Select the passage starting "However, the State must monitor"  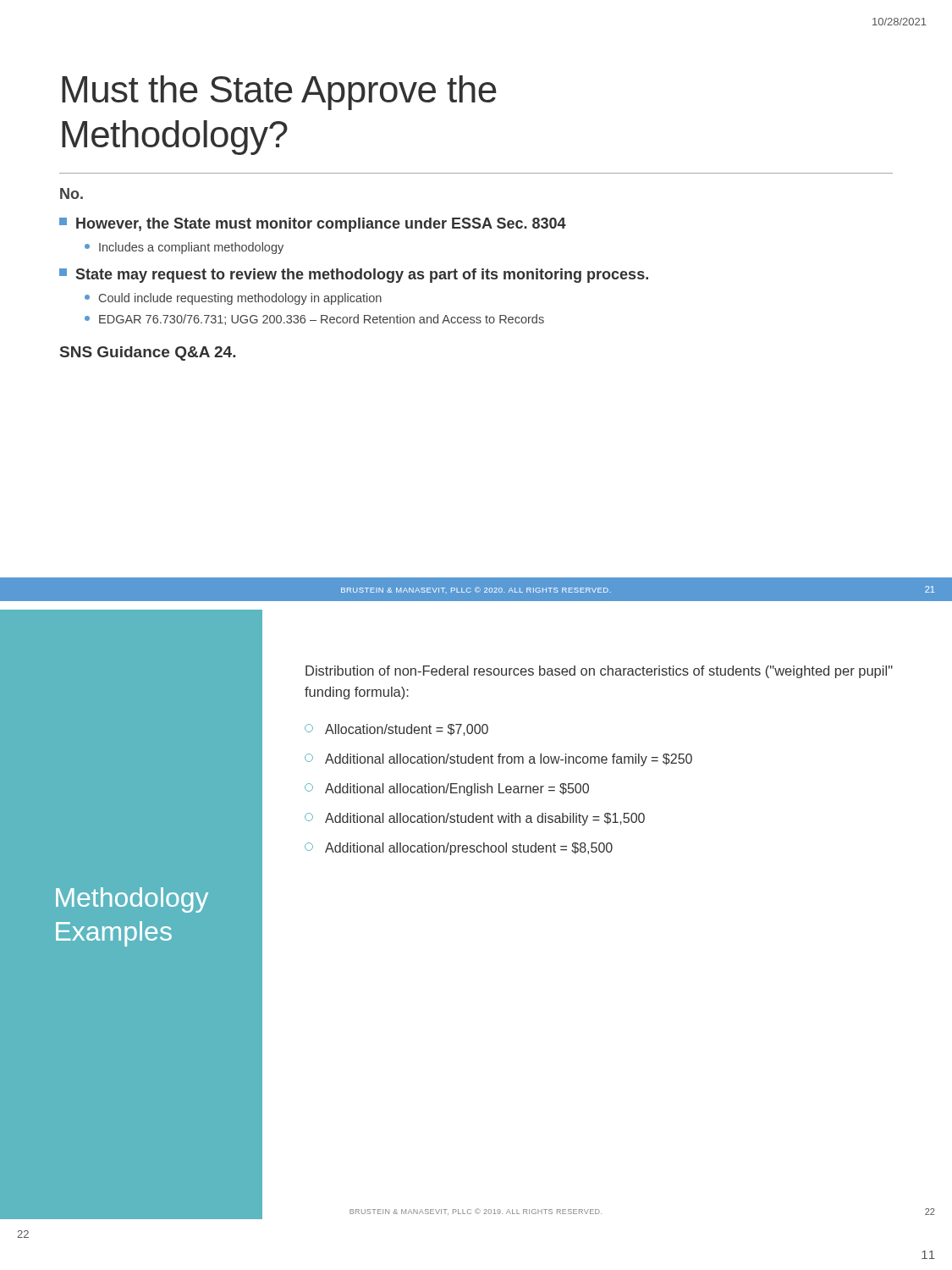coord(312,223)
